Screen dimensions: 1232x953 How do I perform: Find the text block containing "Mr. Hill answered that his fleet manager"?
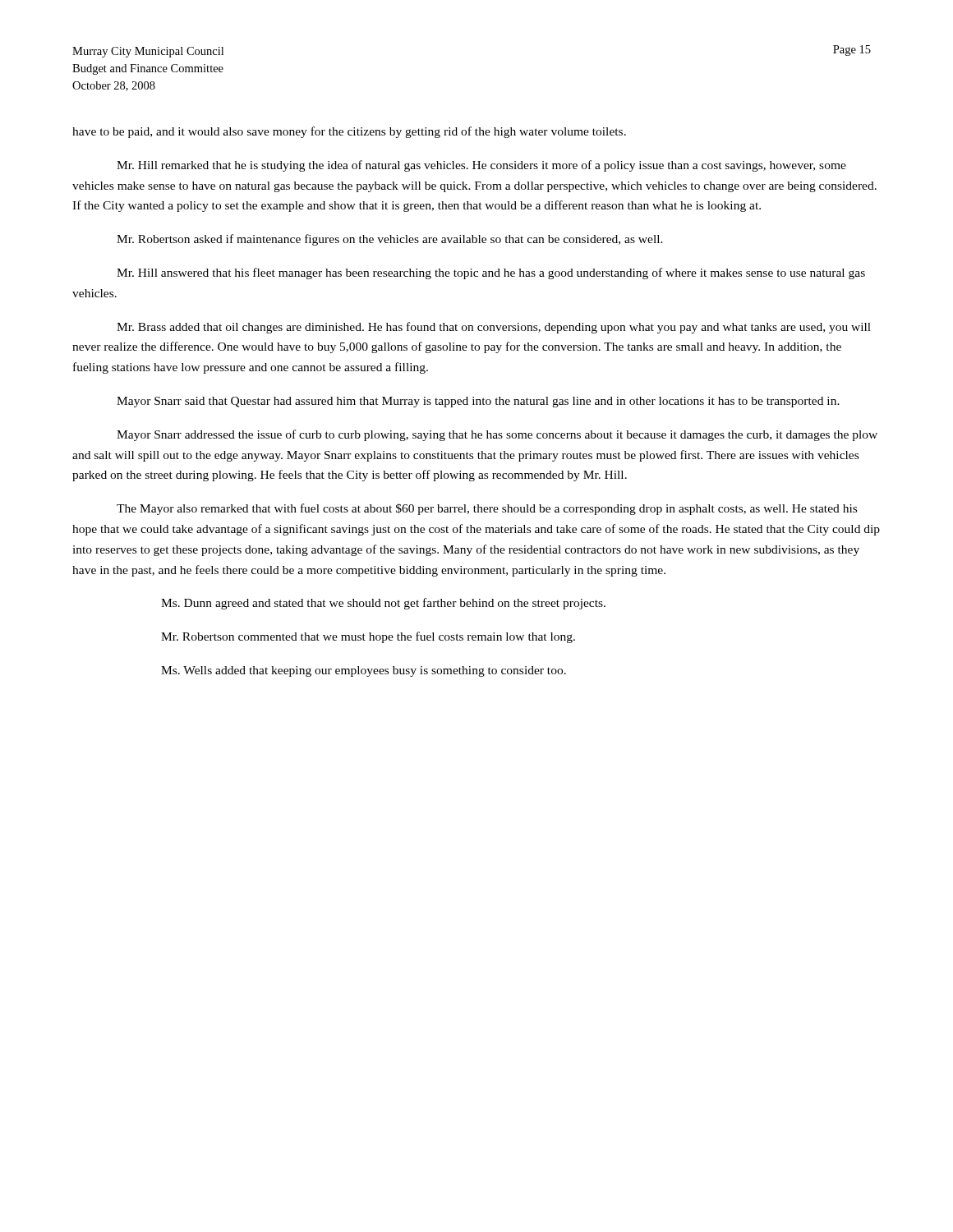[x=469, y=282]
